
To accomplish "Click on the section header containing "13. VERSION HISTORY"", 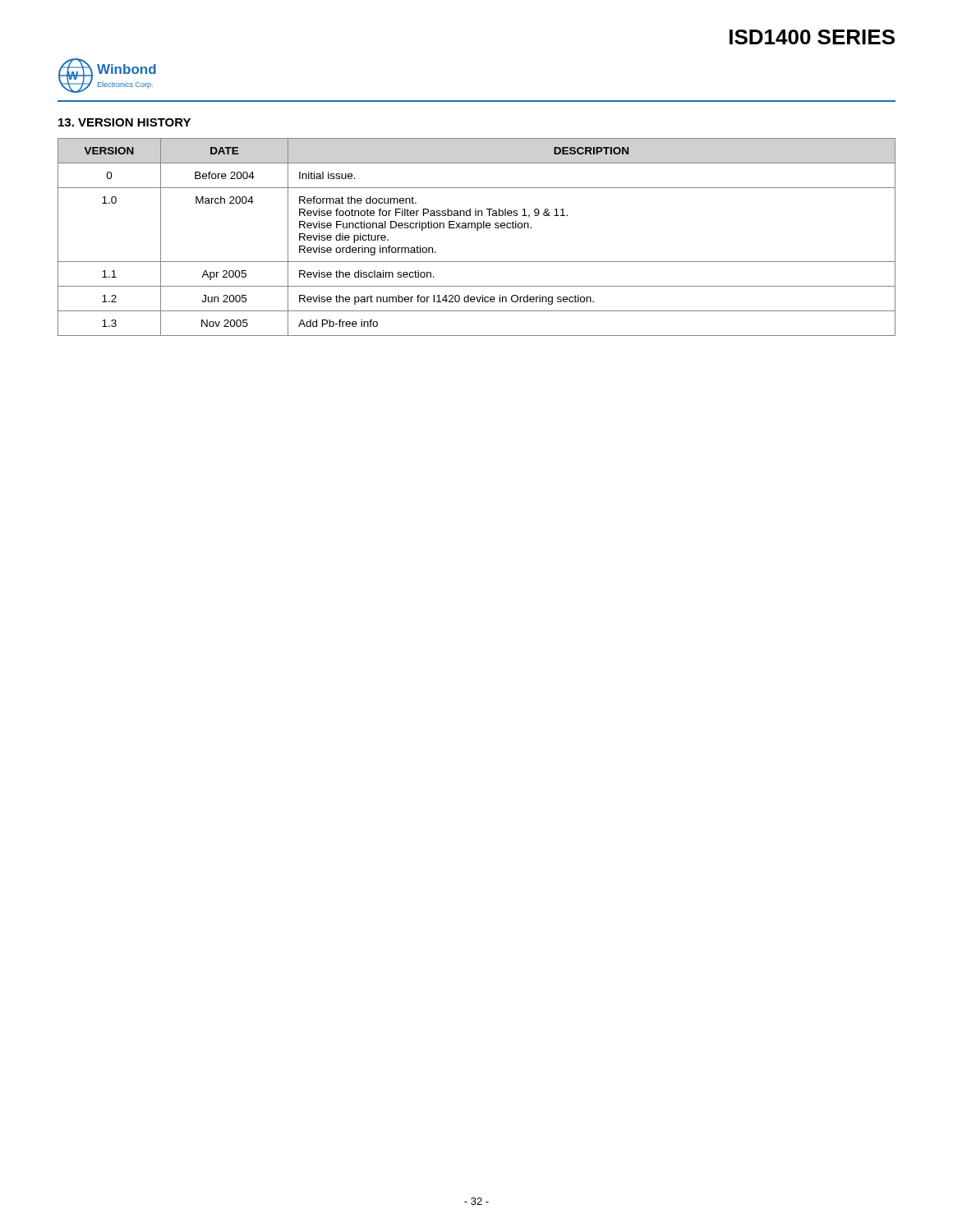I will 124,122.
